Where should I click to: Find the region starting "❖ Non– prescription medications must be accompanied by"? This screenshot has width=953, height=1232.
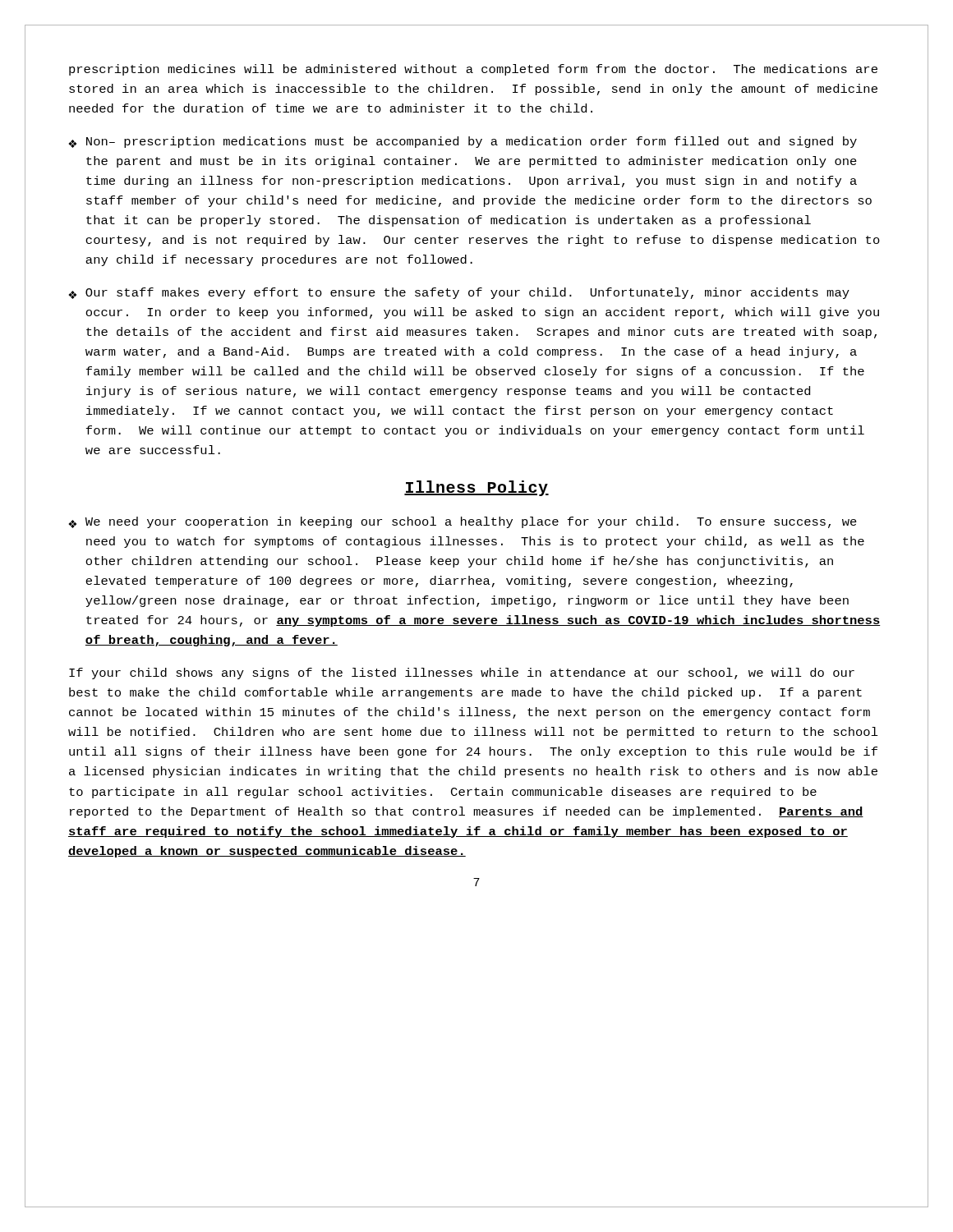(476, 201)
